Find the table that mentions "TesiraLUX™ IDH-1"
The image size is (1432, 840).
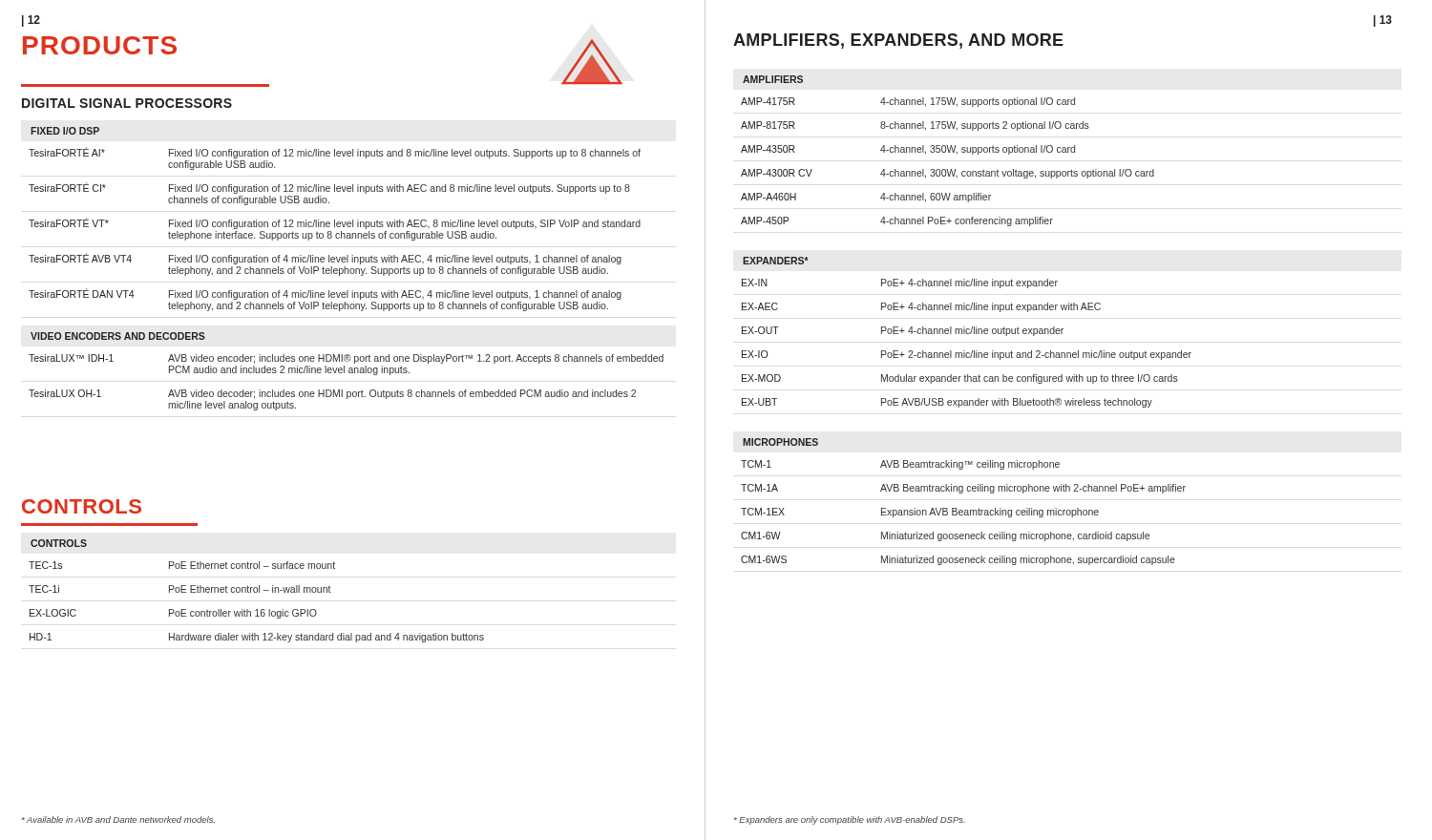348,382
